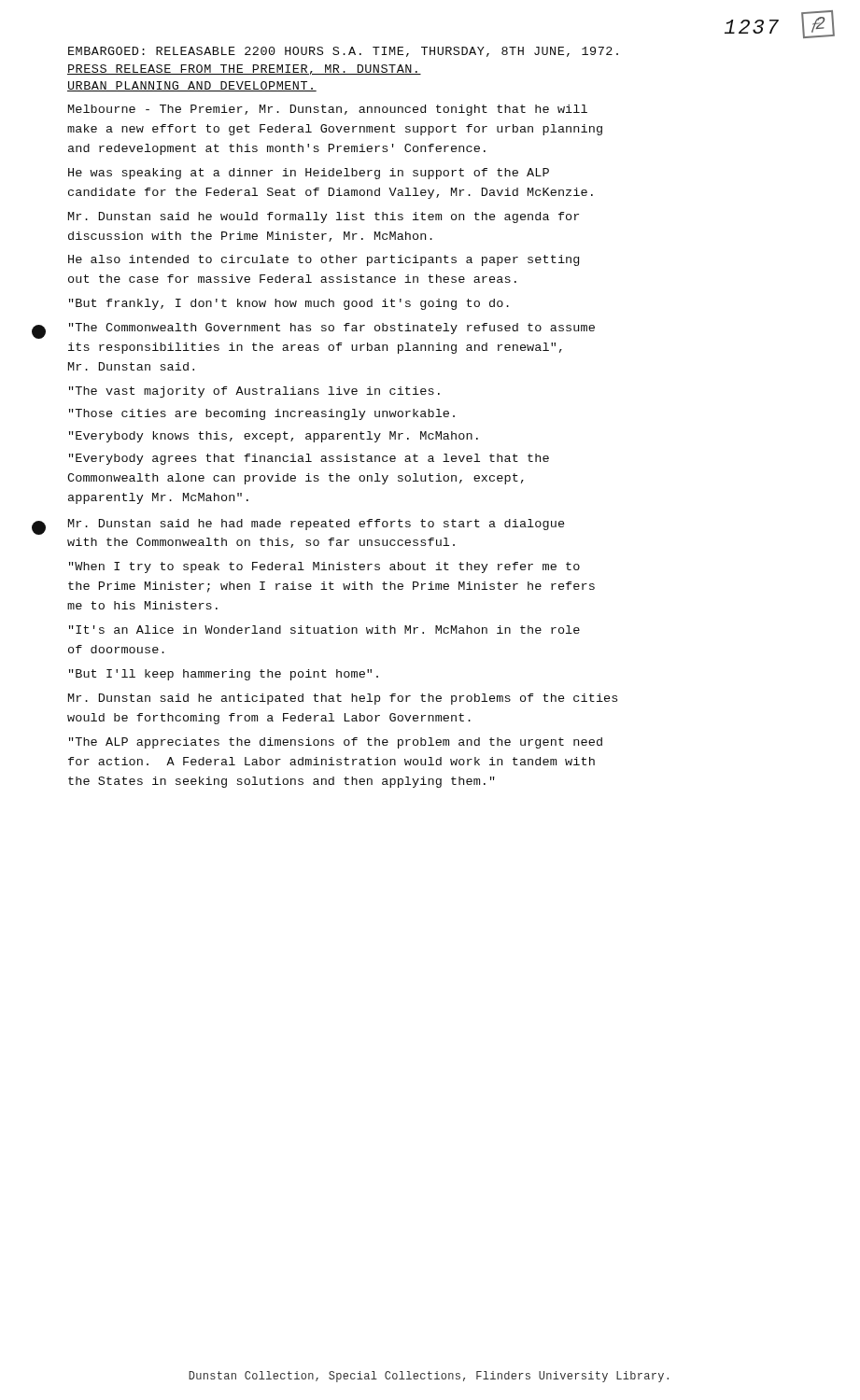Find the text block that says "He also intended to circulate to"
The image size is (860, 1400).
[x=324, y=270]
